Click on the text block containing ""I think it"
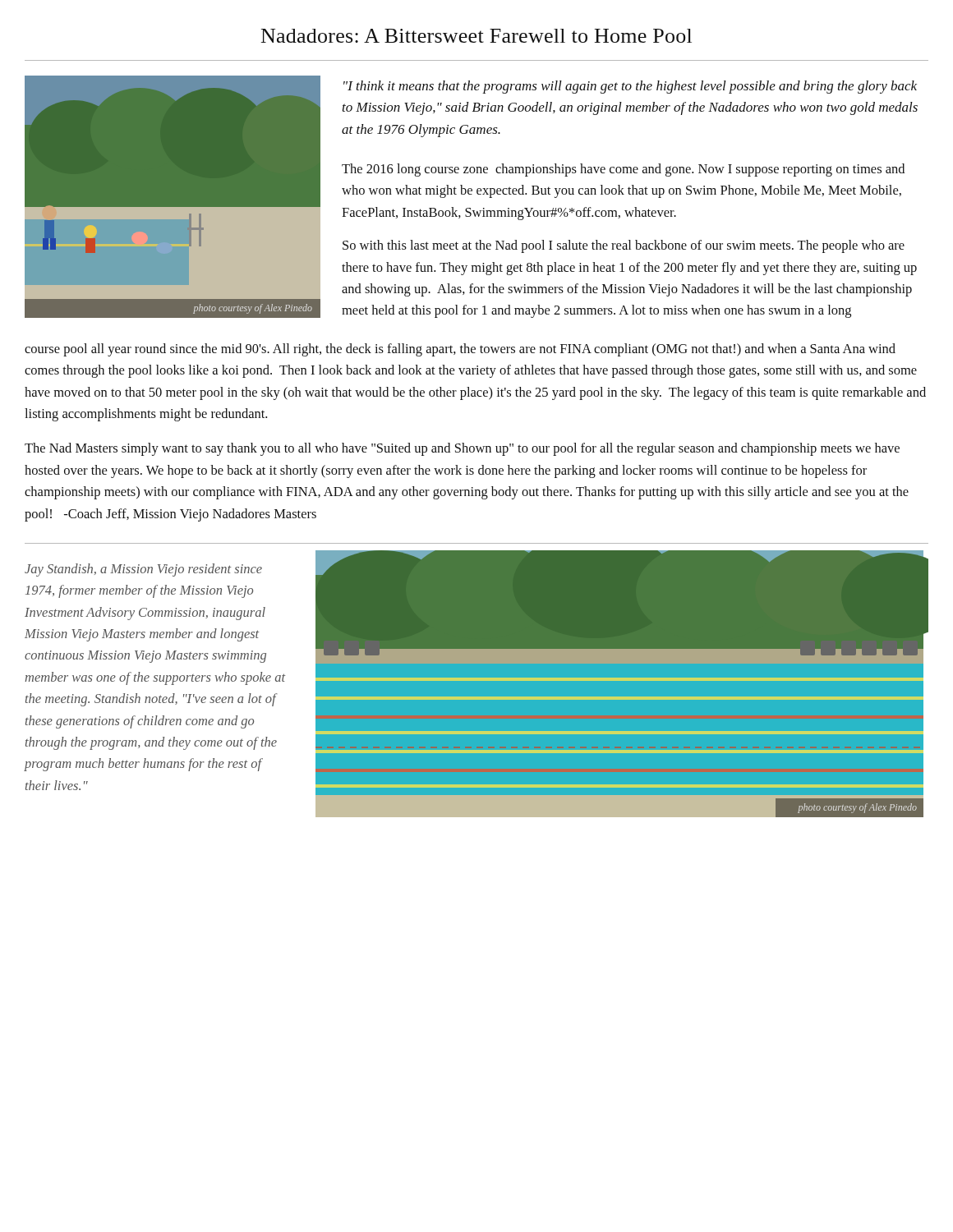 coord(630,107)
